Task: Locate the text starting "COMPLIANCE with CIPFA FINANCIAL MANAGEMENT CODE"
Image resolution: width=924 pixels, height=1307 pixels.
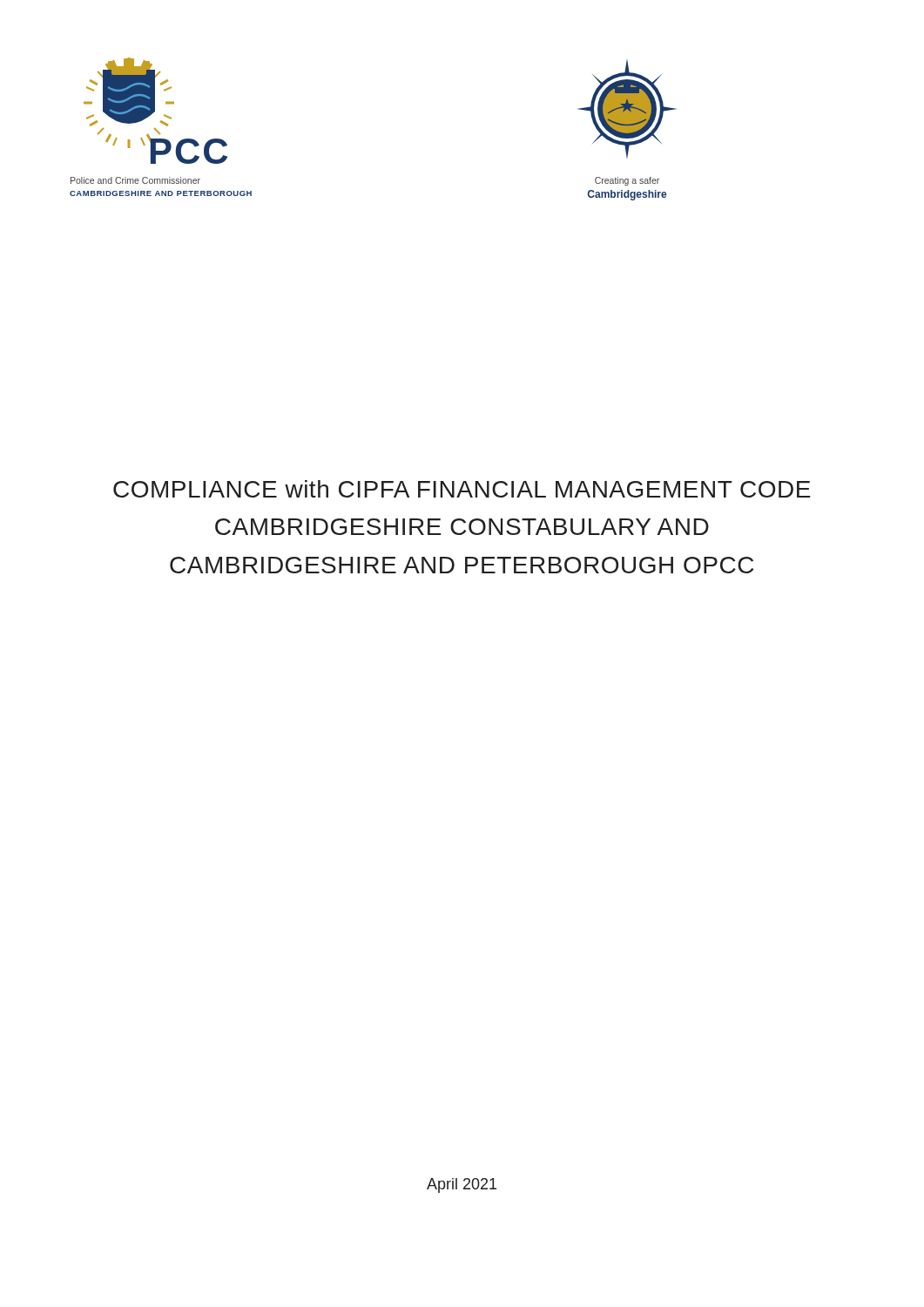Action: pyautogui.click(x=462, y=527)
